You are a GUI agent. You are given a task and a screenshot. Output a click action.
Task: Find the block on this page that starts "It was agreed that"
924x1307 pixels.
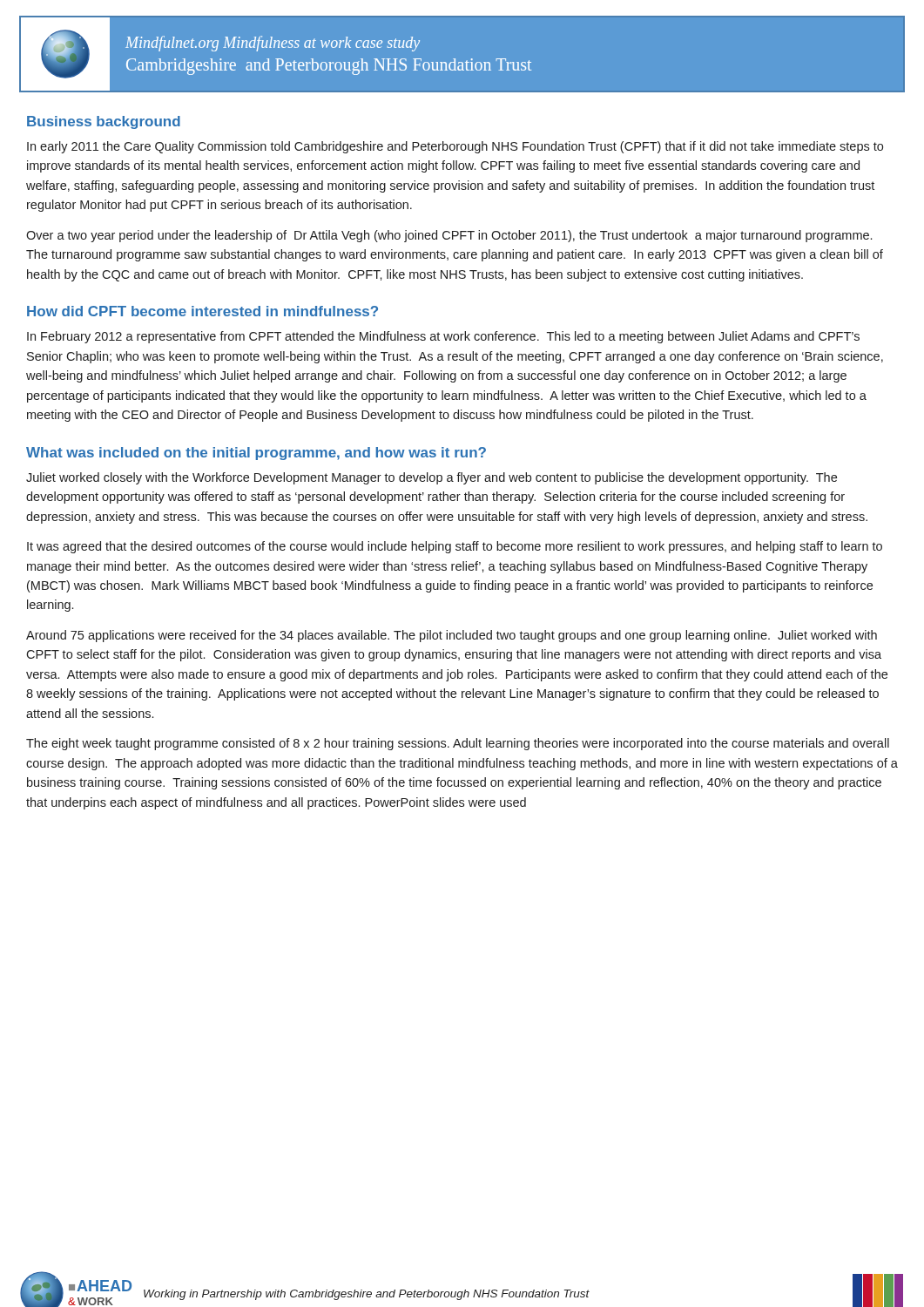[x=454, y=576]
